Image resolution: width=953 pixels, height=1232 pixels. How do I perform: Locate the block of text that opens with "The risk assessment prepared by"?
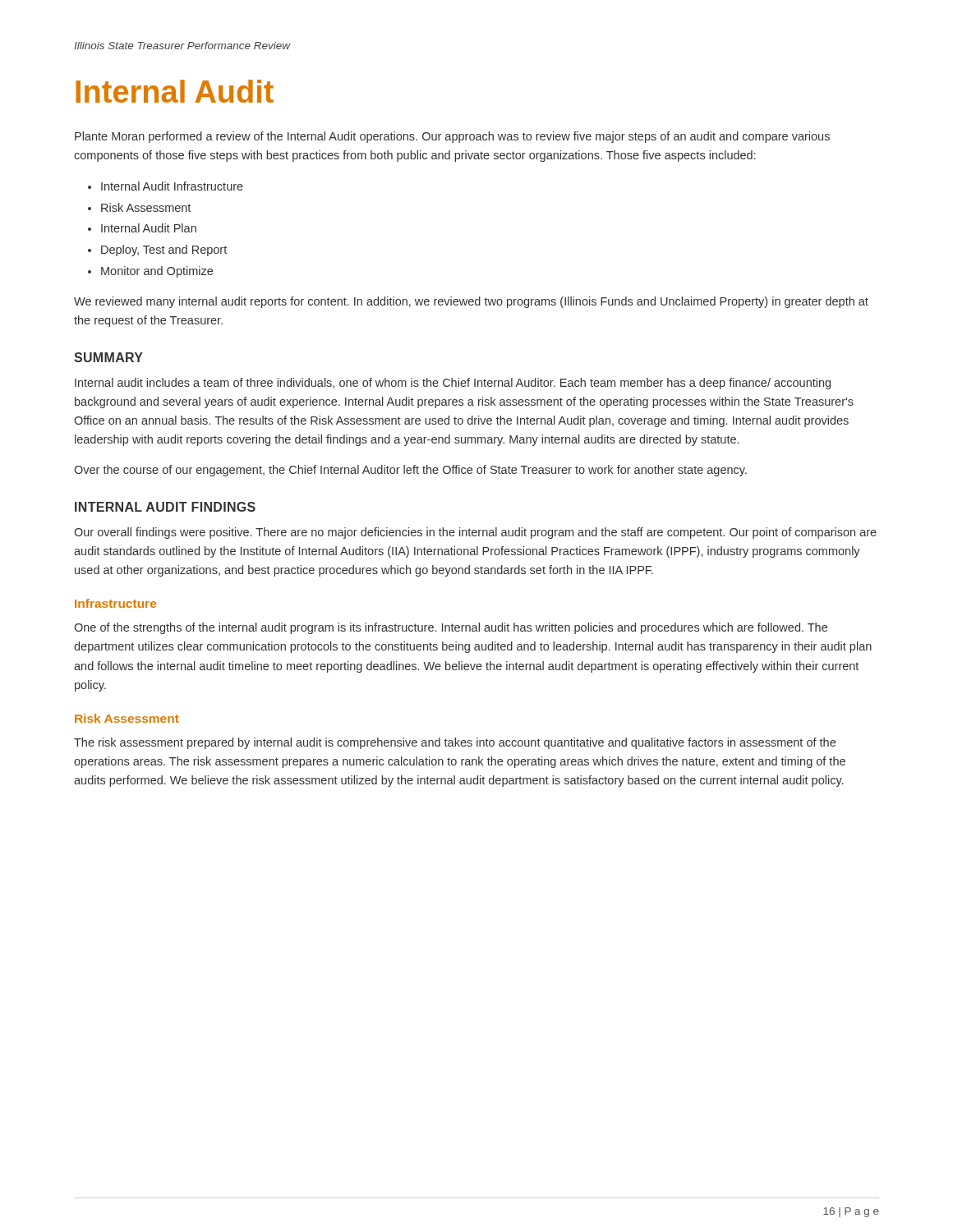(460, 761)
